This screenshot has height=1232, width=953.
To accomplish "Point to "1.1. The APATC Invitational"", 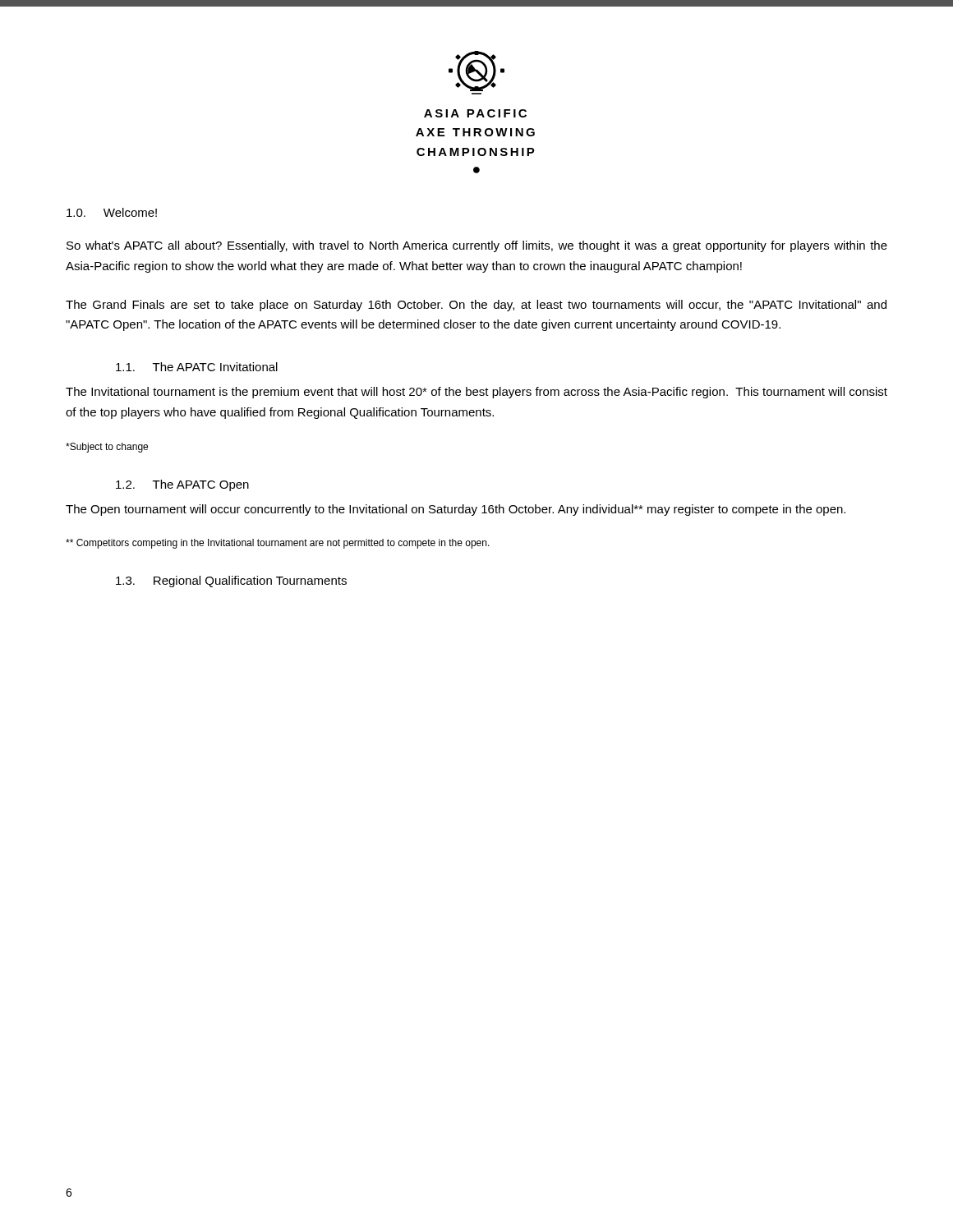I will tap(197, 367).
